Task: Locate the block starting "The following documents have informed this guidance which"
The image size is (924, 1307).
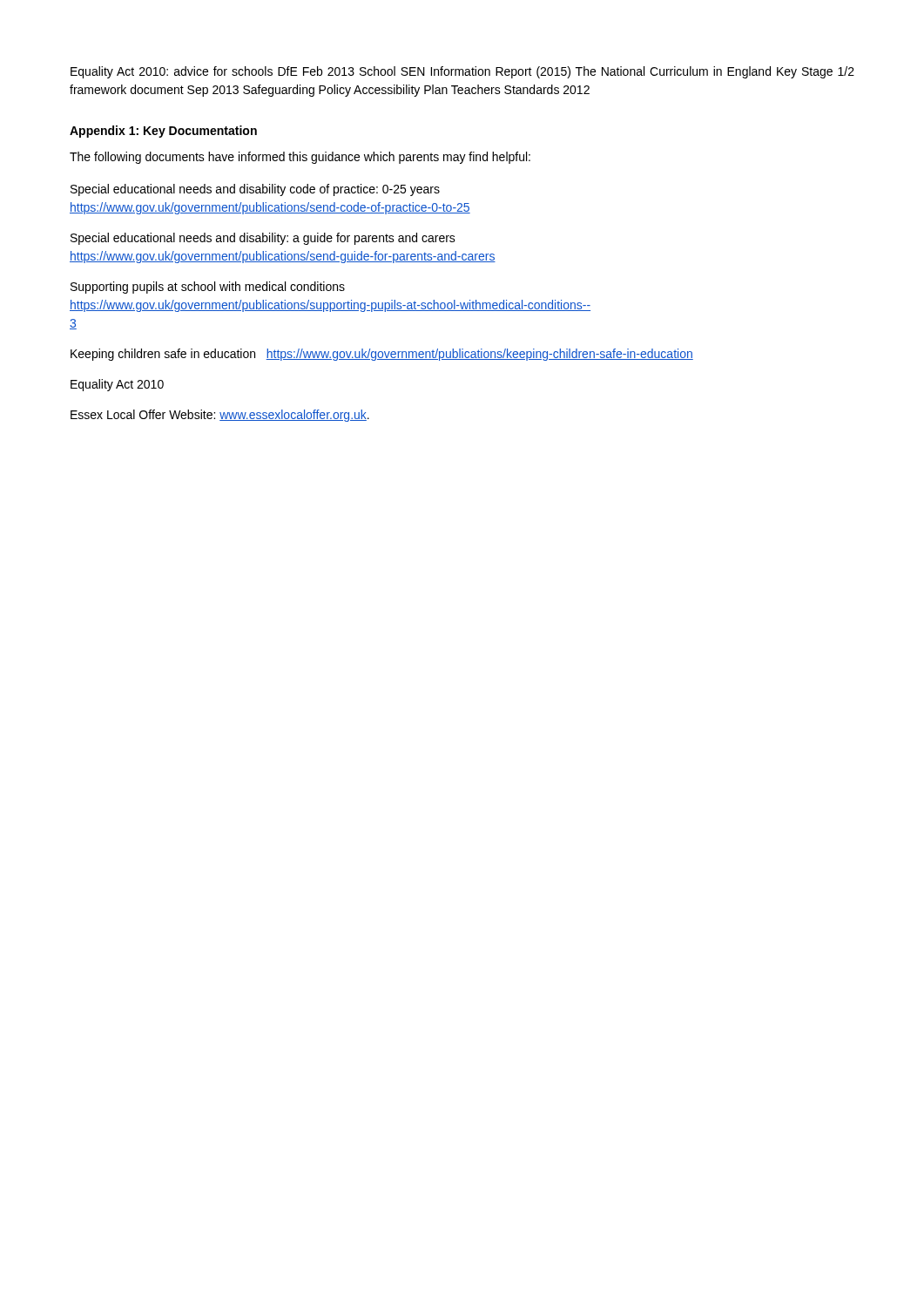Action: pos(300,157)
